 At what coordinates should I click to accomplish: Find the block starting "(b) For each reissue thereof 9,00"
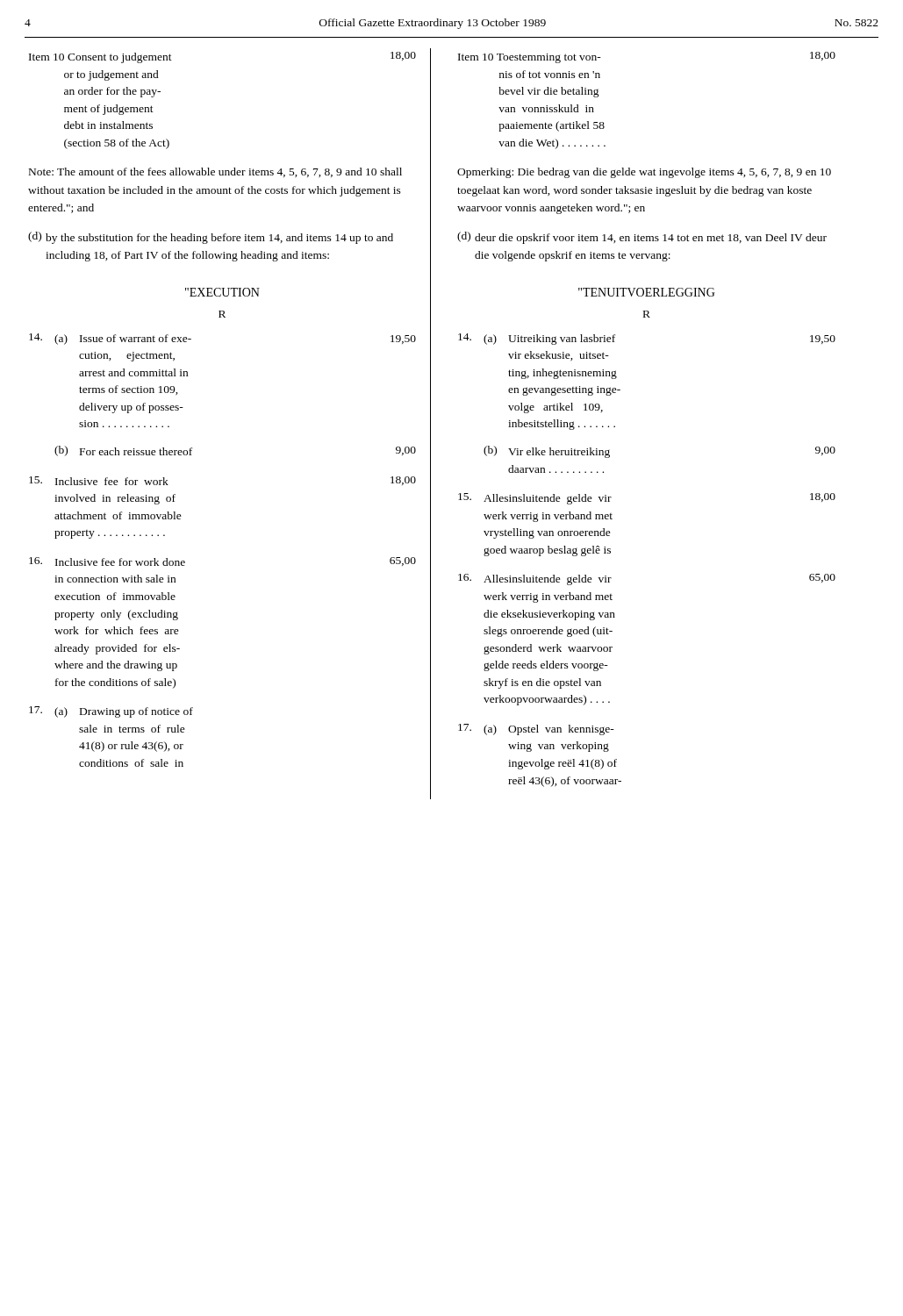(129, 451)
